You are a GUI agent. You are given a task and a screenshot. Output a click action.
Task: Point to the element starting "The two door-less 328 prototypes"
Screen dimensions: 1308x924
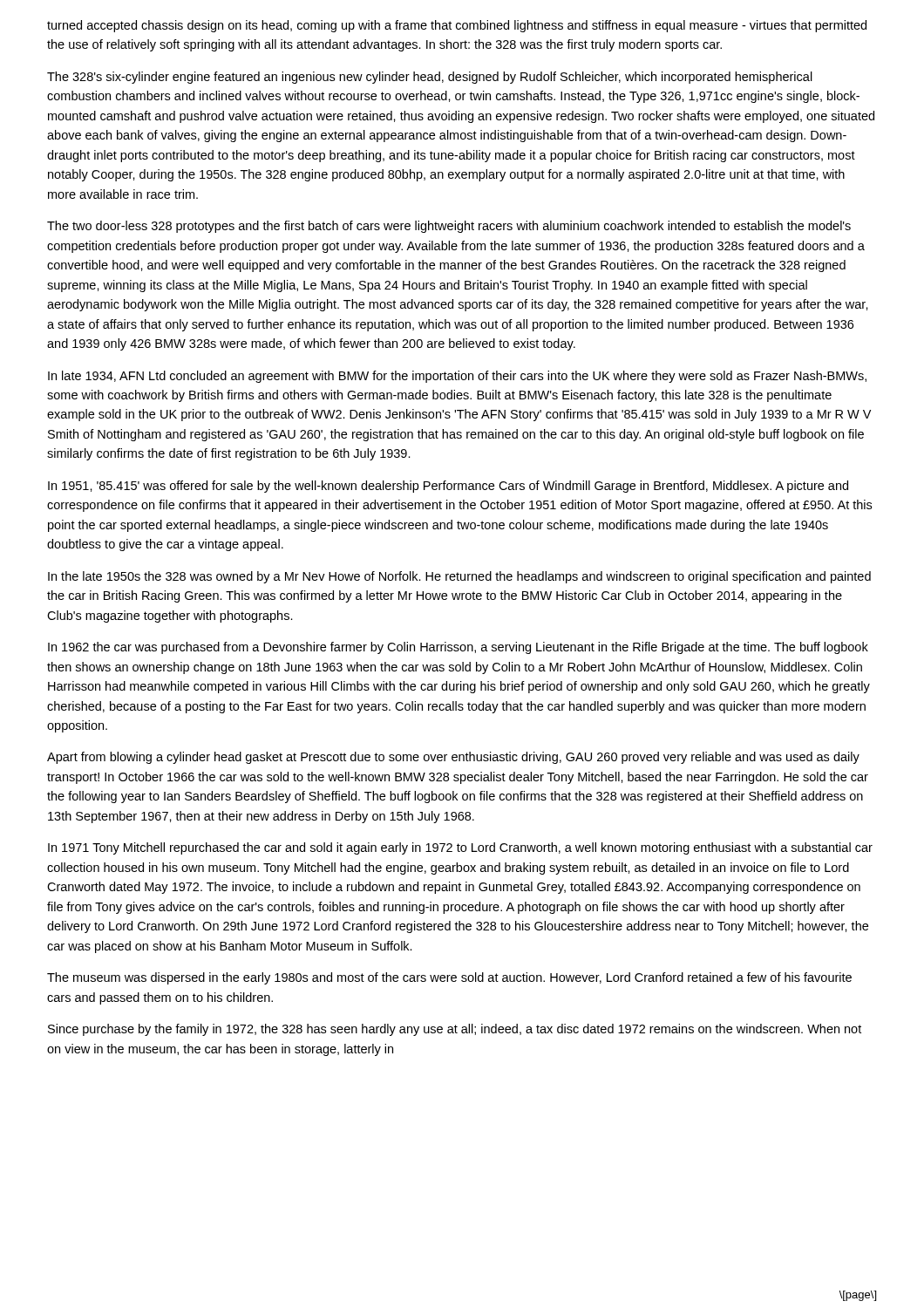[462, 285]
